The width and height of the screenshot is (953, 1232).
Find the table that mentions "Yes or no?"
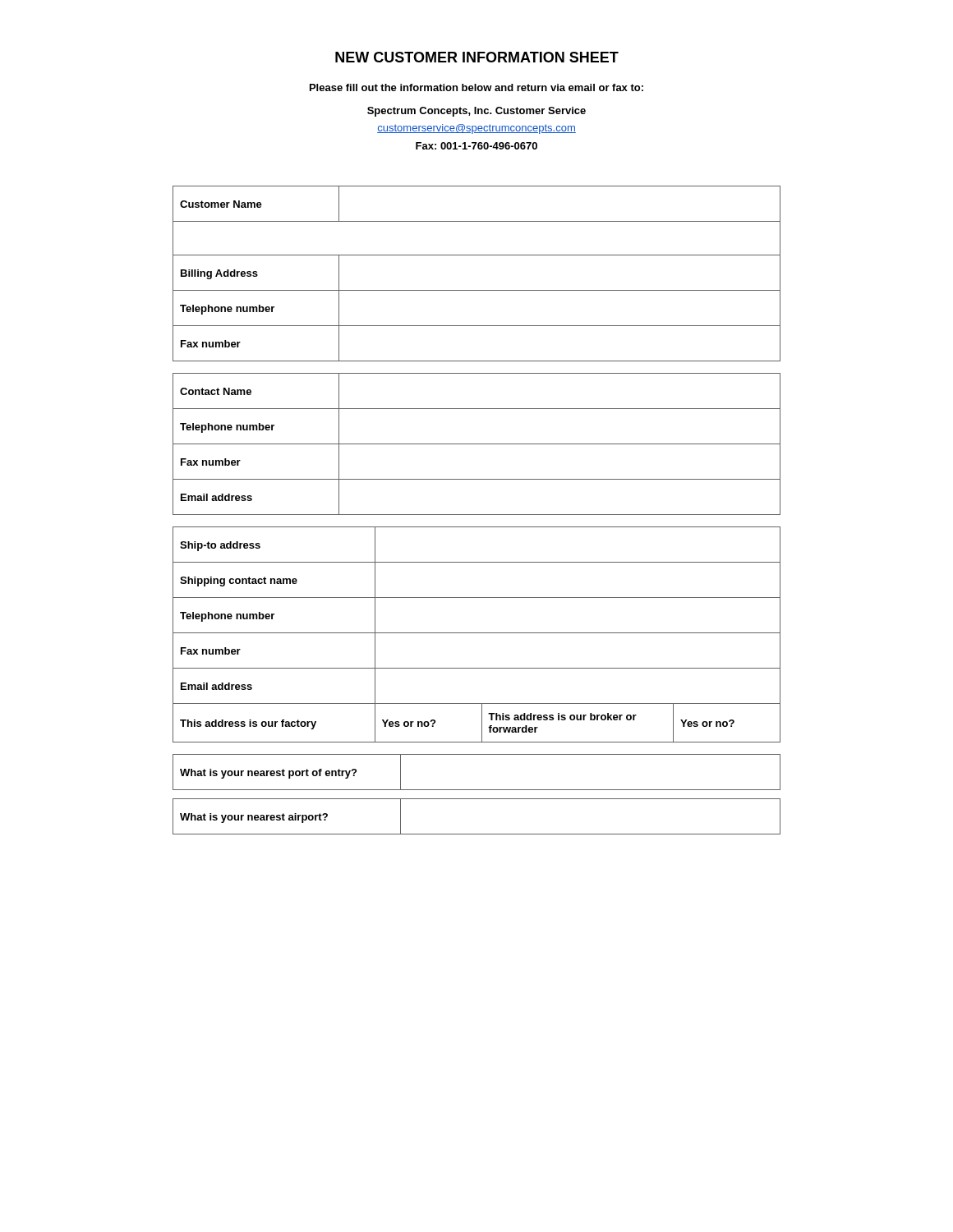pyautogui.click(x=476, y=635)
